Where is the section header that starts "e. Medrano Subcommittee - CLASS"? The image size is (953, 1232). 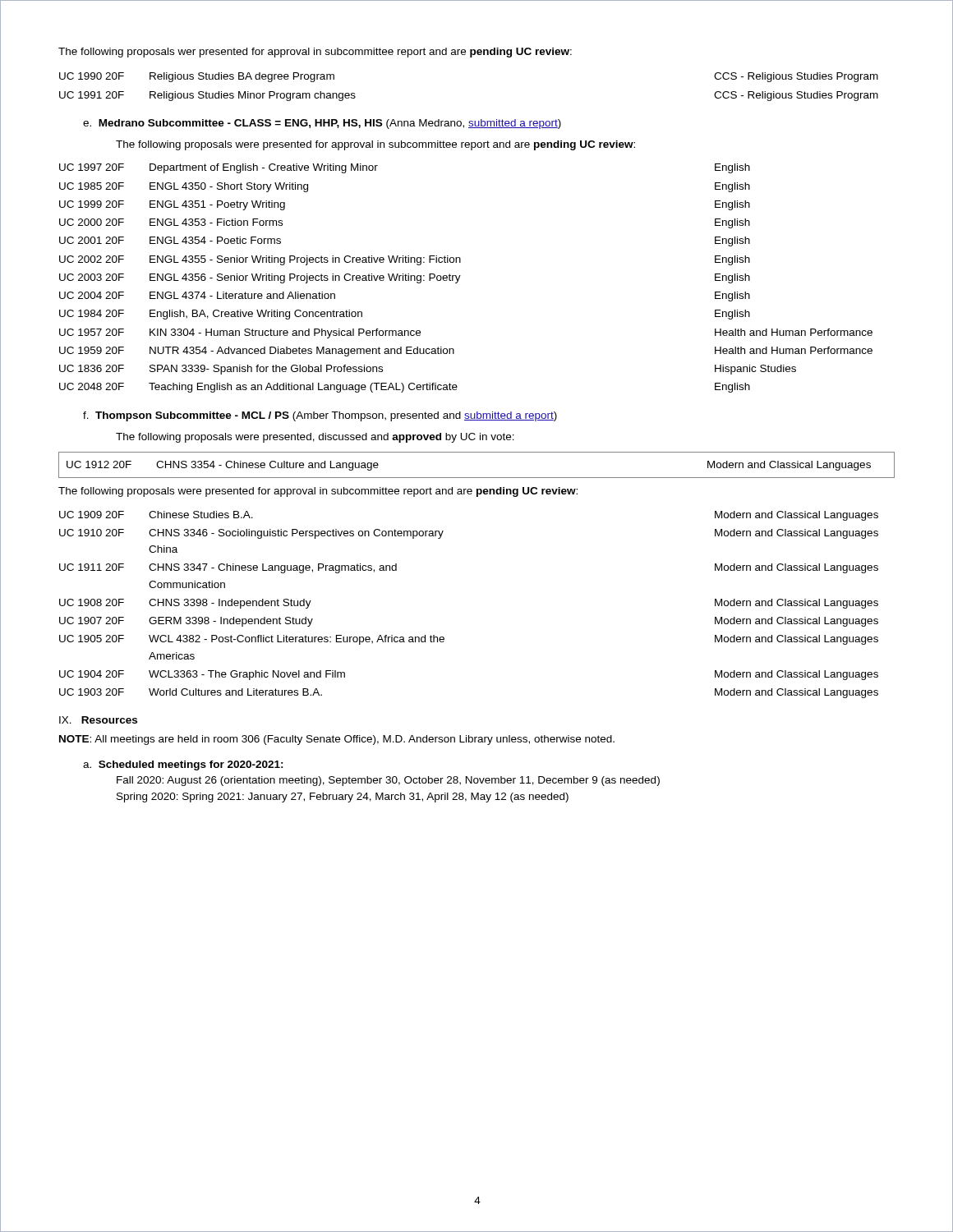click(x=322, y=123)
